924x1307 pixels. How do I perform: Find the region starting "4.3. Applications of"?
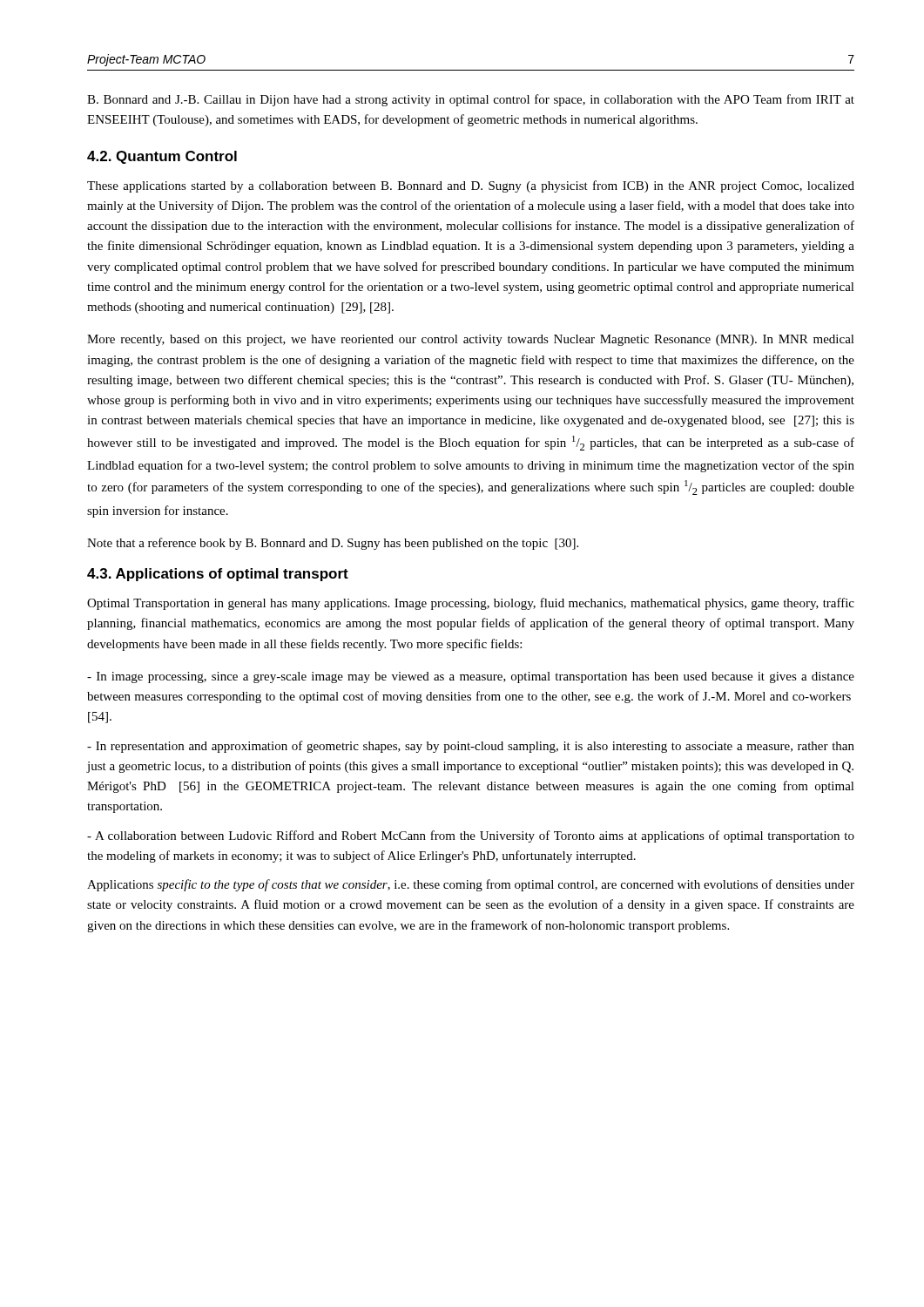(x=218, y=574)
